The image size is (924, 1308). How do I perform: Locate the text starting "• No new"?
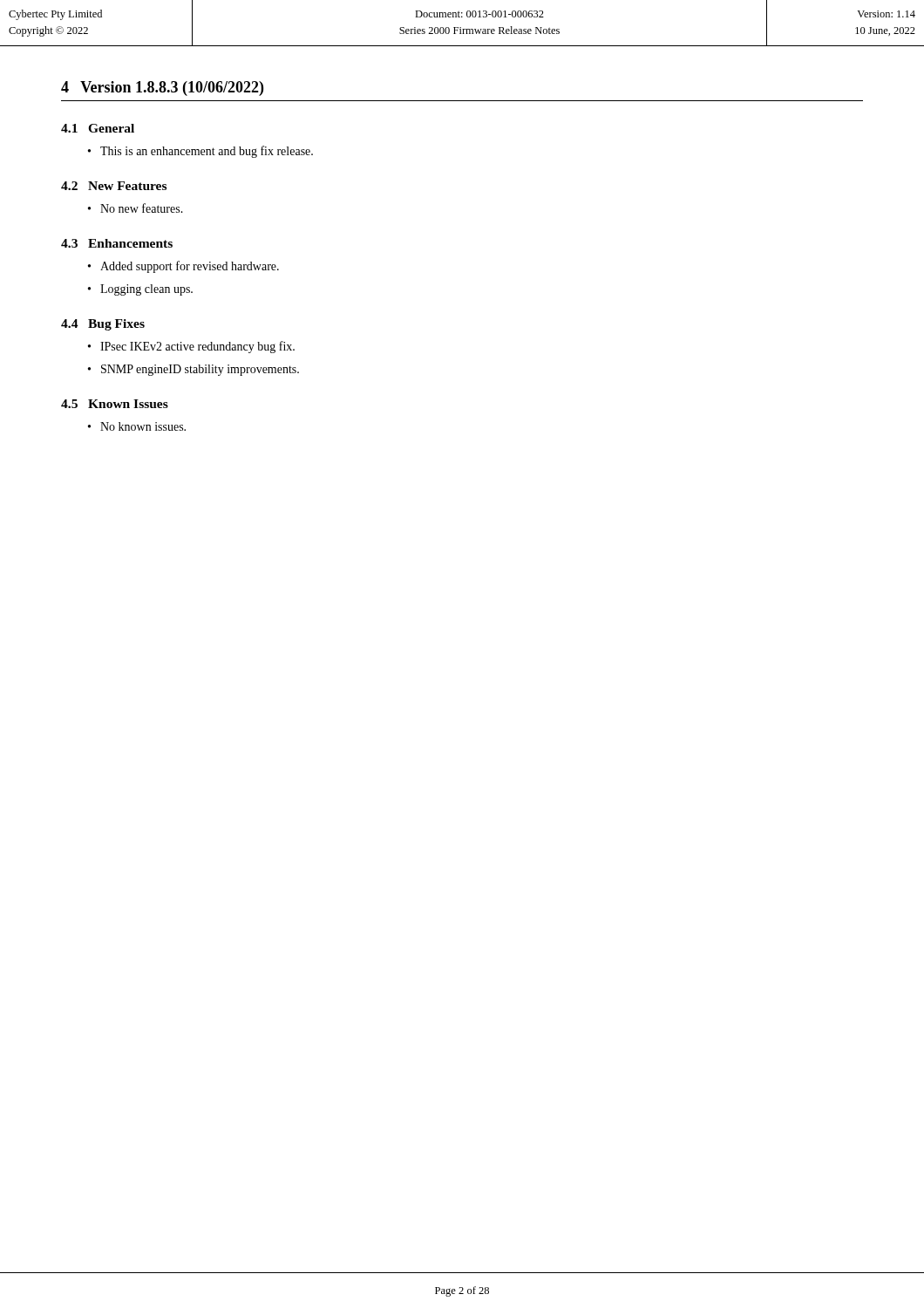tap(135, 209)
